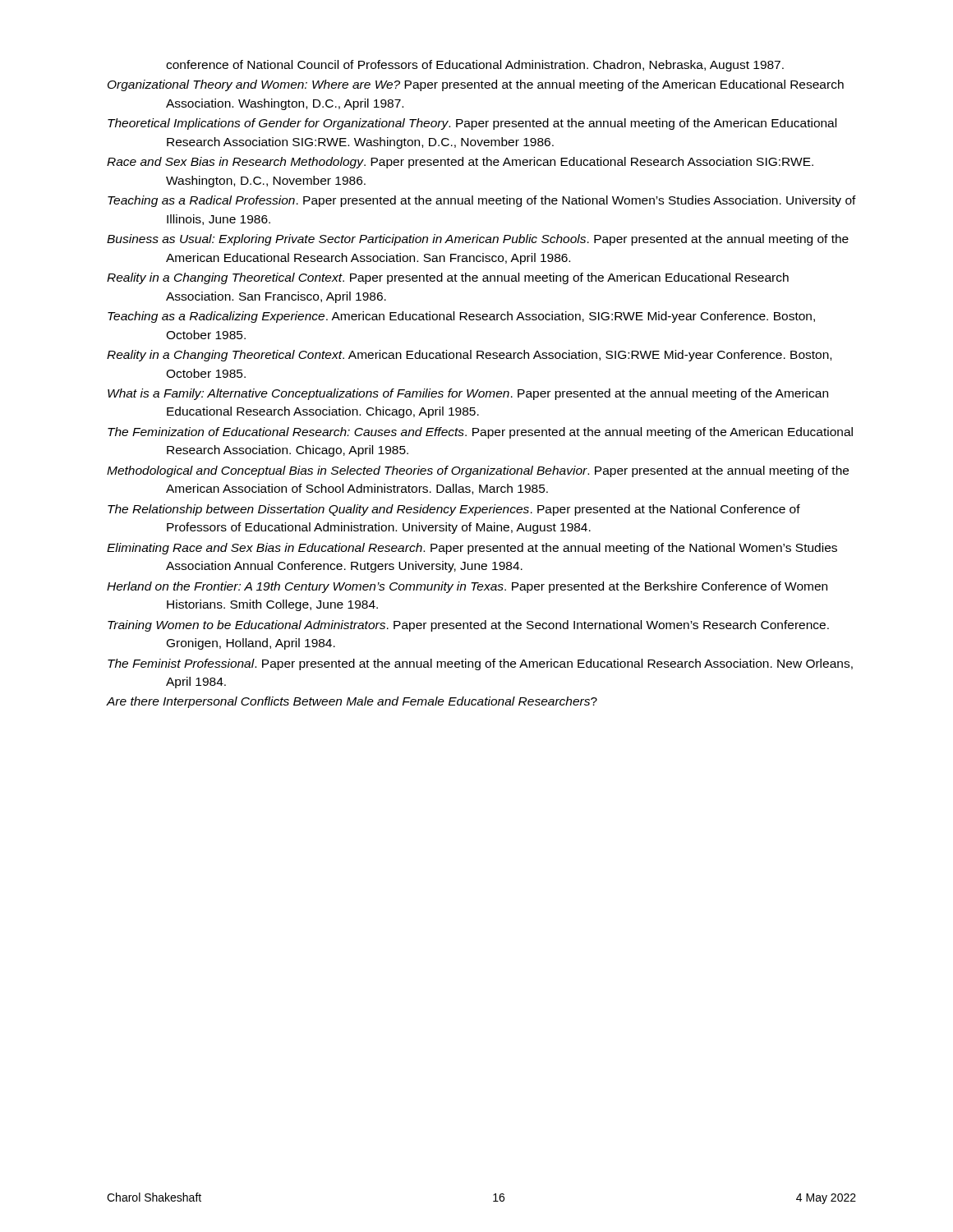Select the list item that says "The Feminist Professional. Paper presented at the"

(x=481, y=673)
